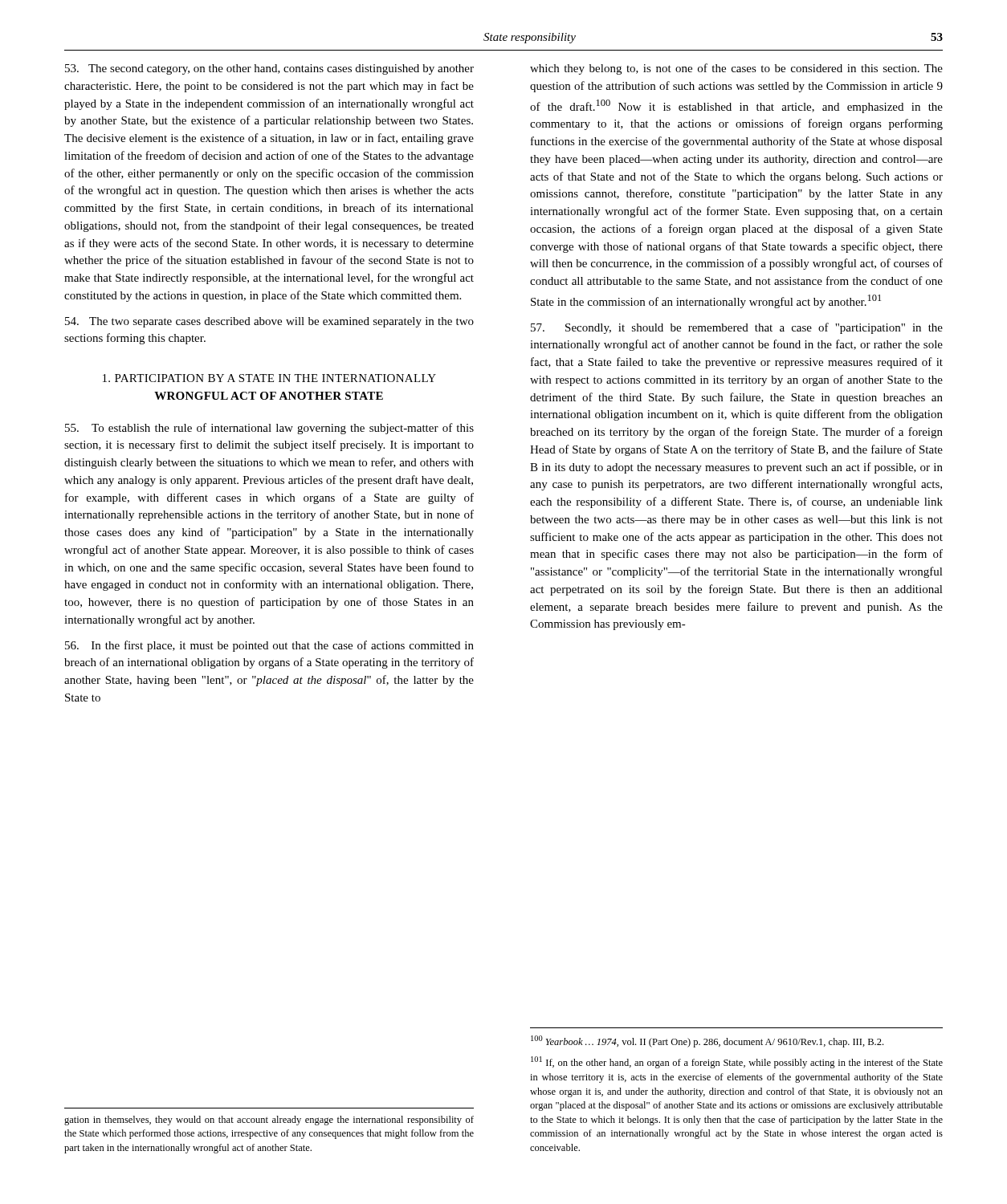This screenshot has width=1007, height=1204.
Task: Point to the element starting "In the first place, it must be"
Action: [x=269, y=672]
